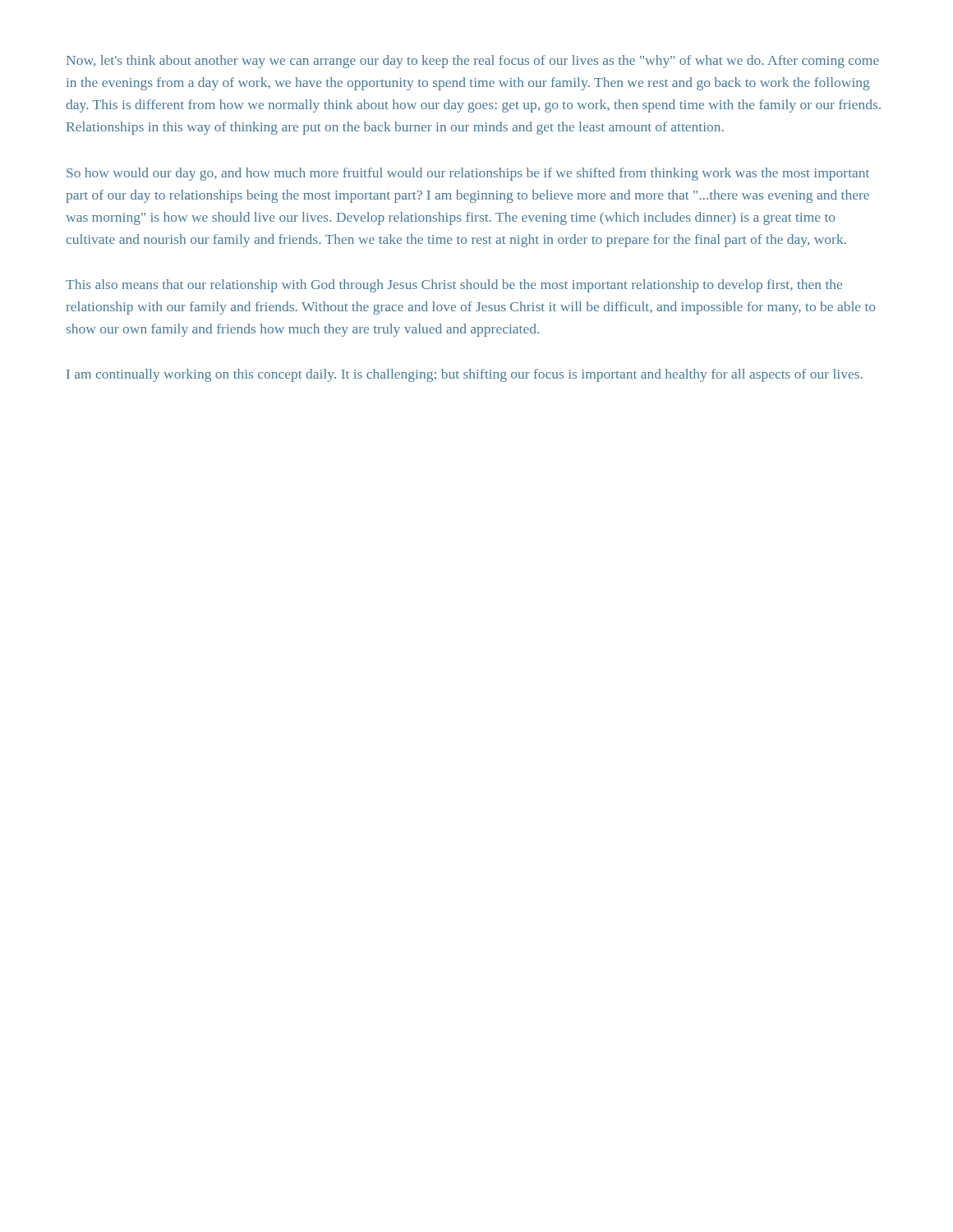Screen dimensions: 1232x953
Task: Point to the block beginning "This also means that our relationship with"
Action: 471,306
